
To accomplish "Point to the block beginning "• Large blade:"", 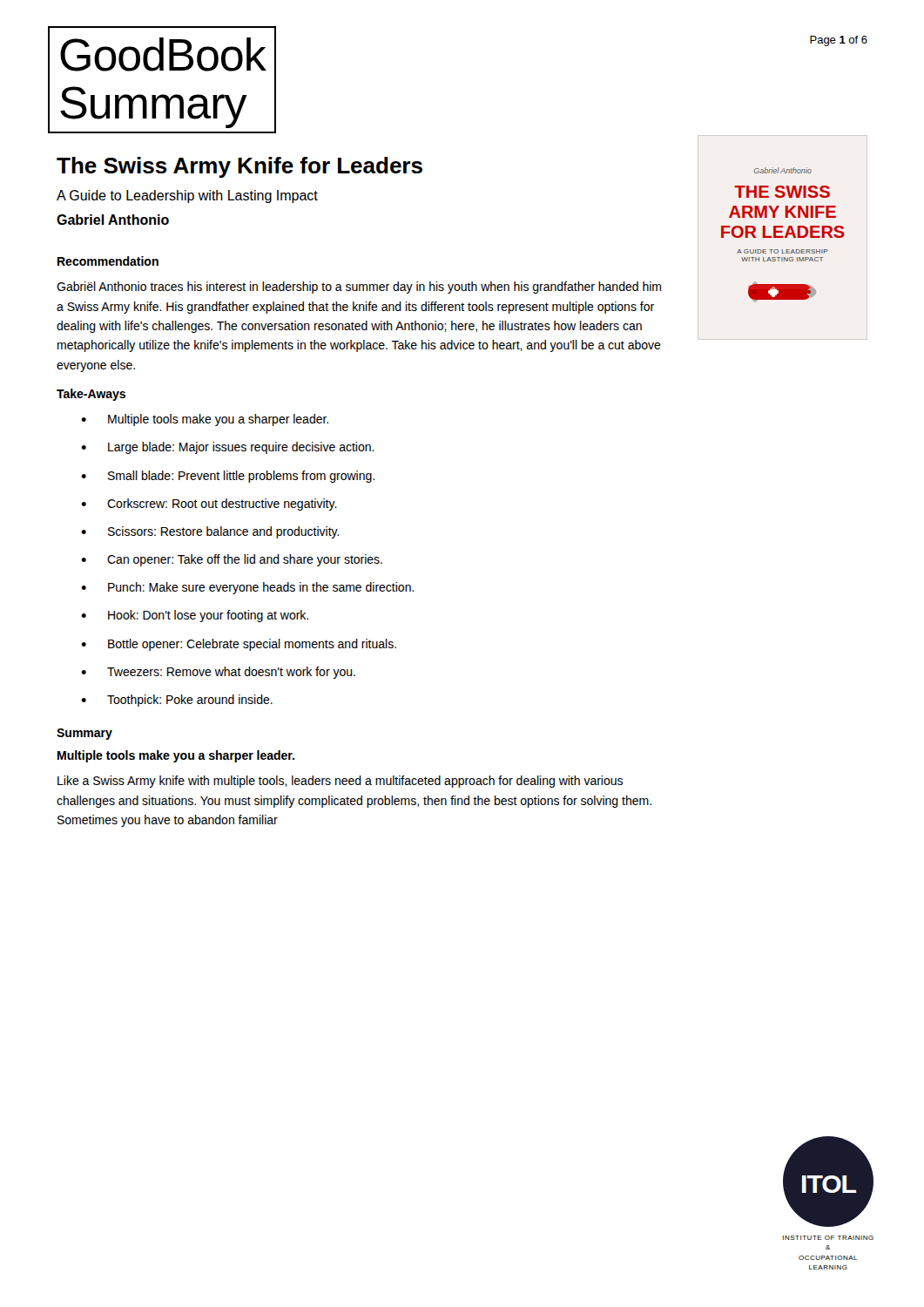I will pyautogui.click(x=374, y=449).
